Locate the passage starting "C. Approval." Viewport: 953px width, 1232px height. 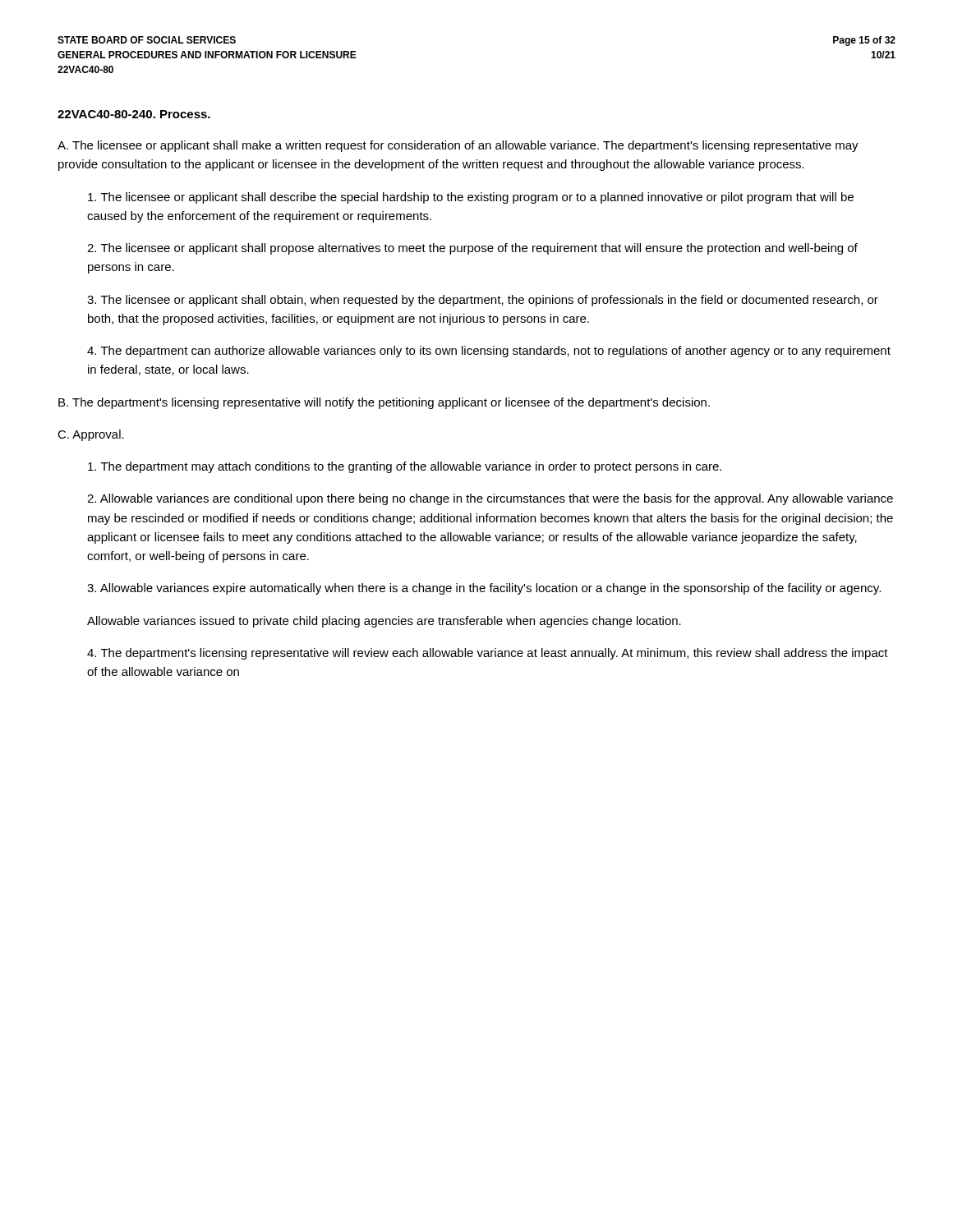tap(91, 434)
